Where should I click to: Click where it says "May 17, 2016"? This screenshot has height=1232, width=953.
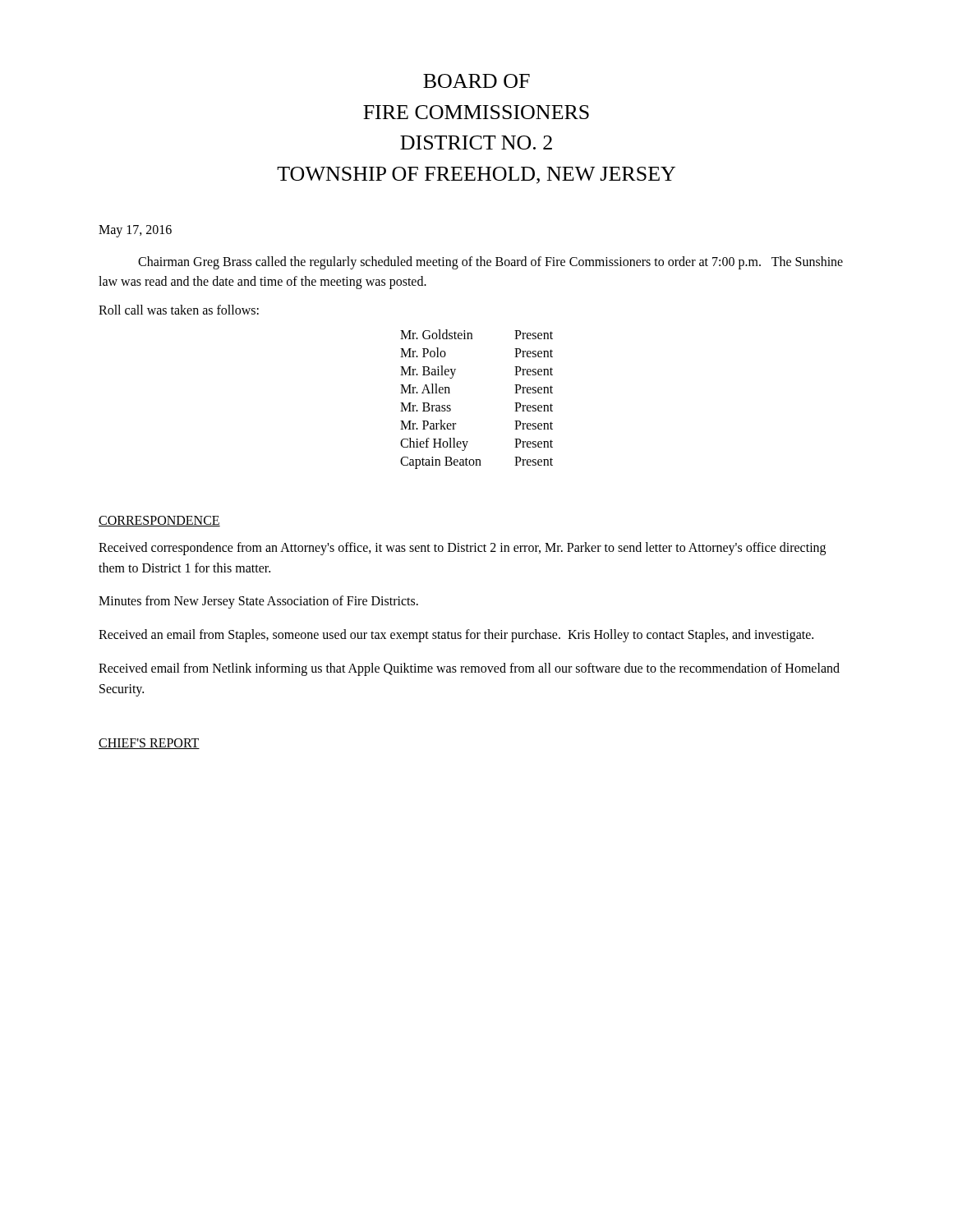(x=135, y=229)
